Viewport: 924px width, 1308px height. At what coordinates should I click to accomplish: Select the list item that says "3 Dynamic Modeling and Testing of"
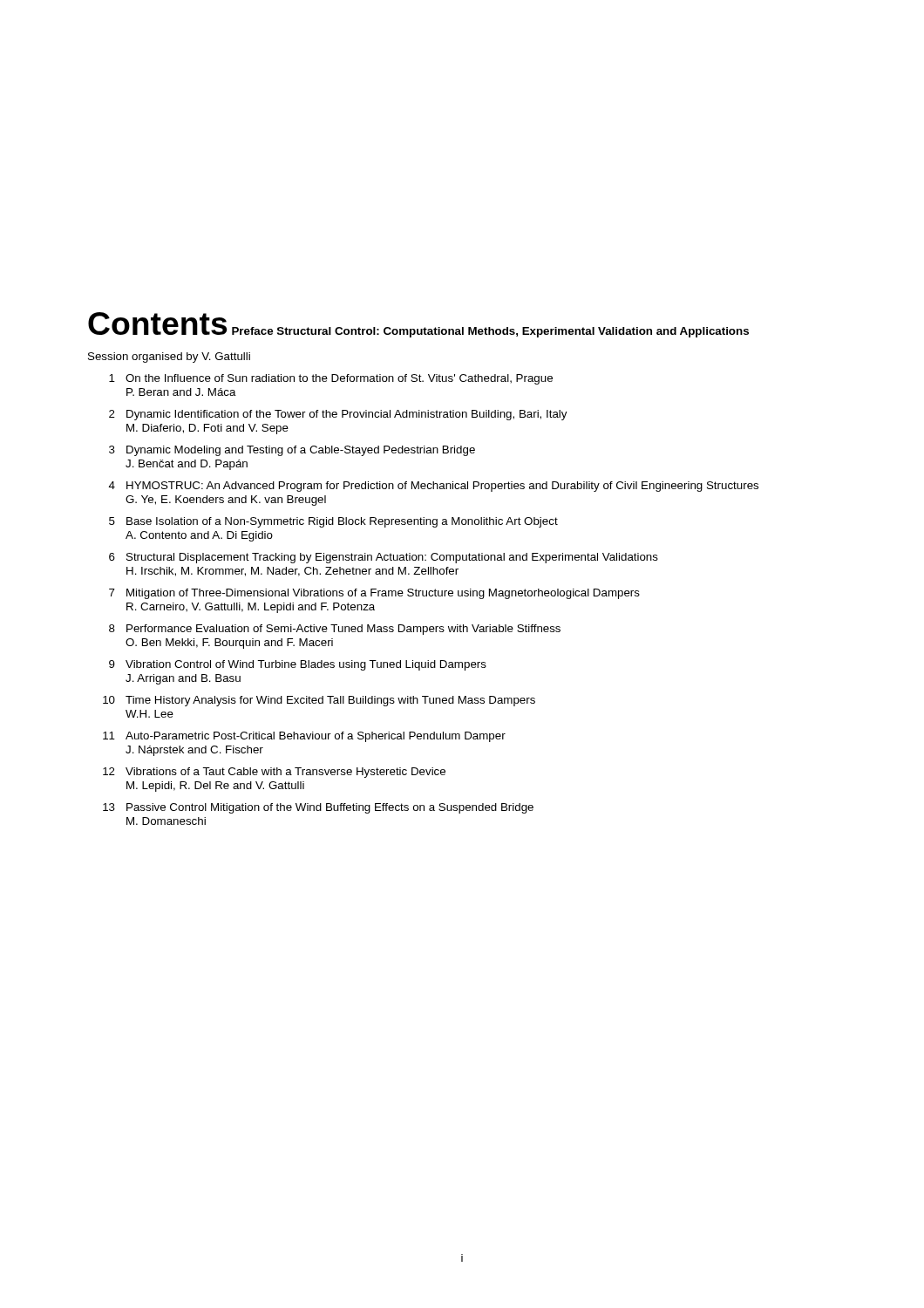click(x=462, y=456)
